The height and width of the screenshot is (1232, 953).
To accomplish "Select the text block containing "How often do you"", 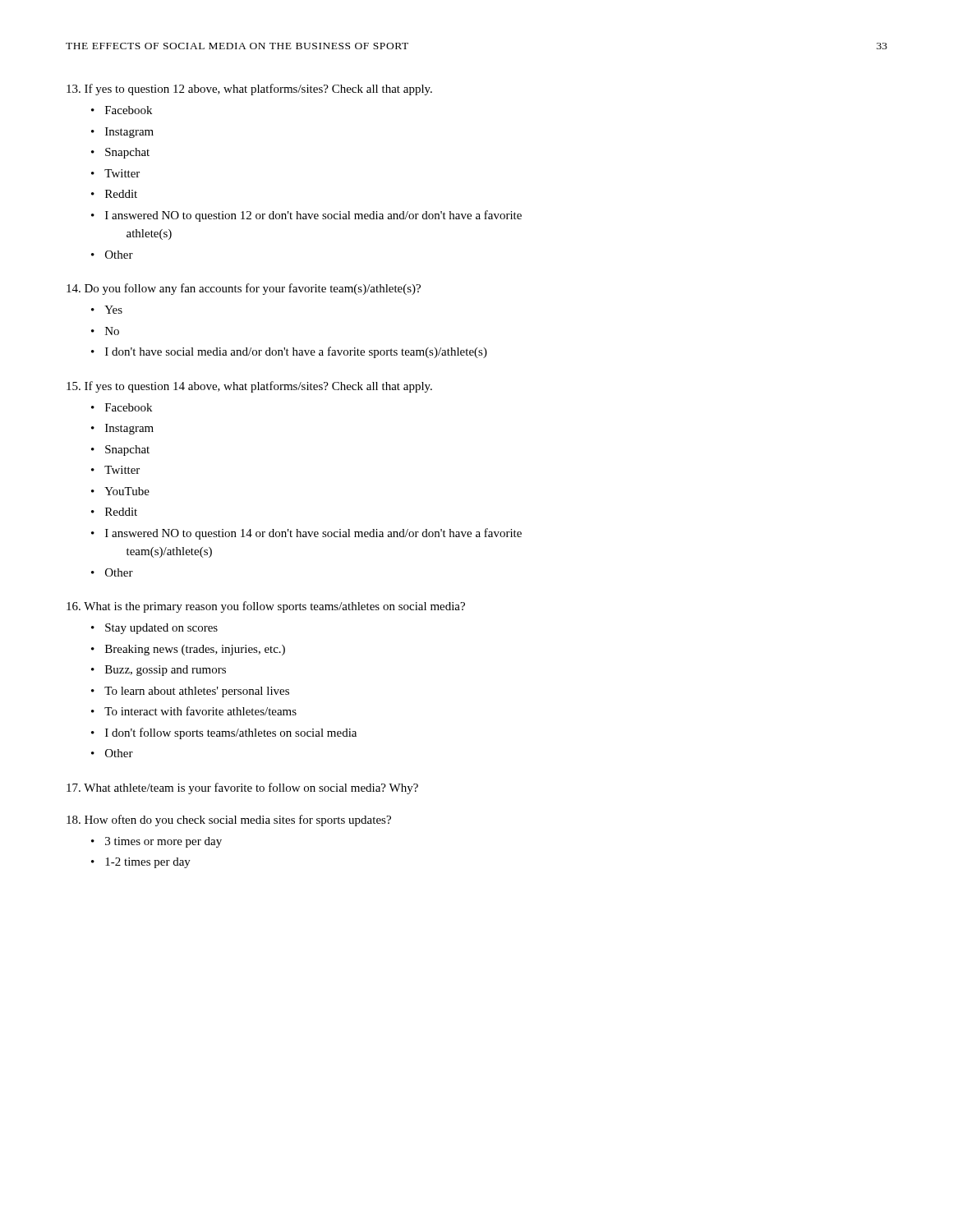I will [x=229, y=819].
